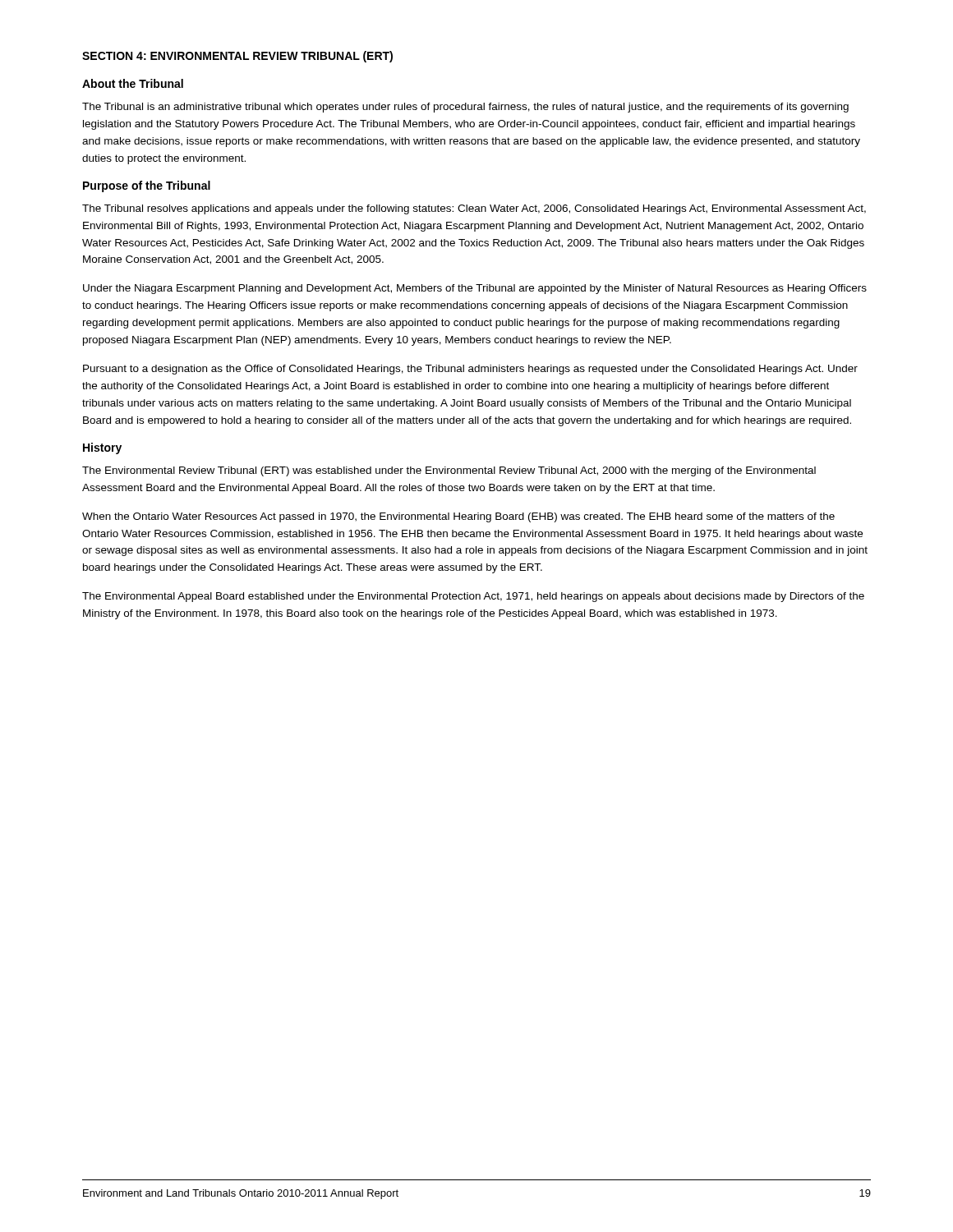Image resolution: width=953 pixels, height=1232 pixels.
Task: Select the section header containing "Purpose of the Tribunal"
Action: coord(146,185)
